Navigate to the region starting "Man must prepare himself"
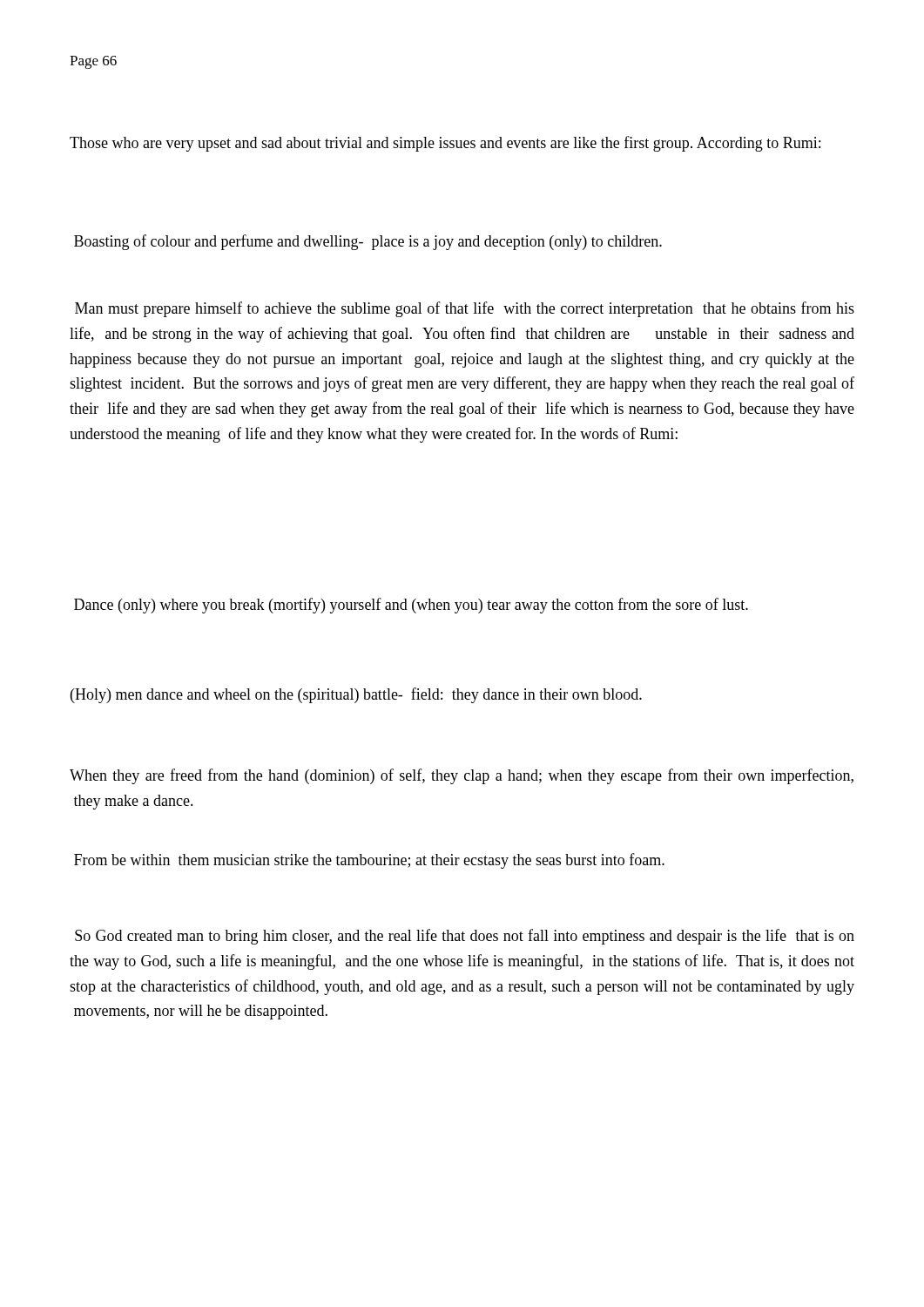924x1307 pixels. coord(462,371)
